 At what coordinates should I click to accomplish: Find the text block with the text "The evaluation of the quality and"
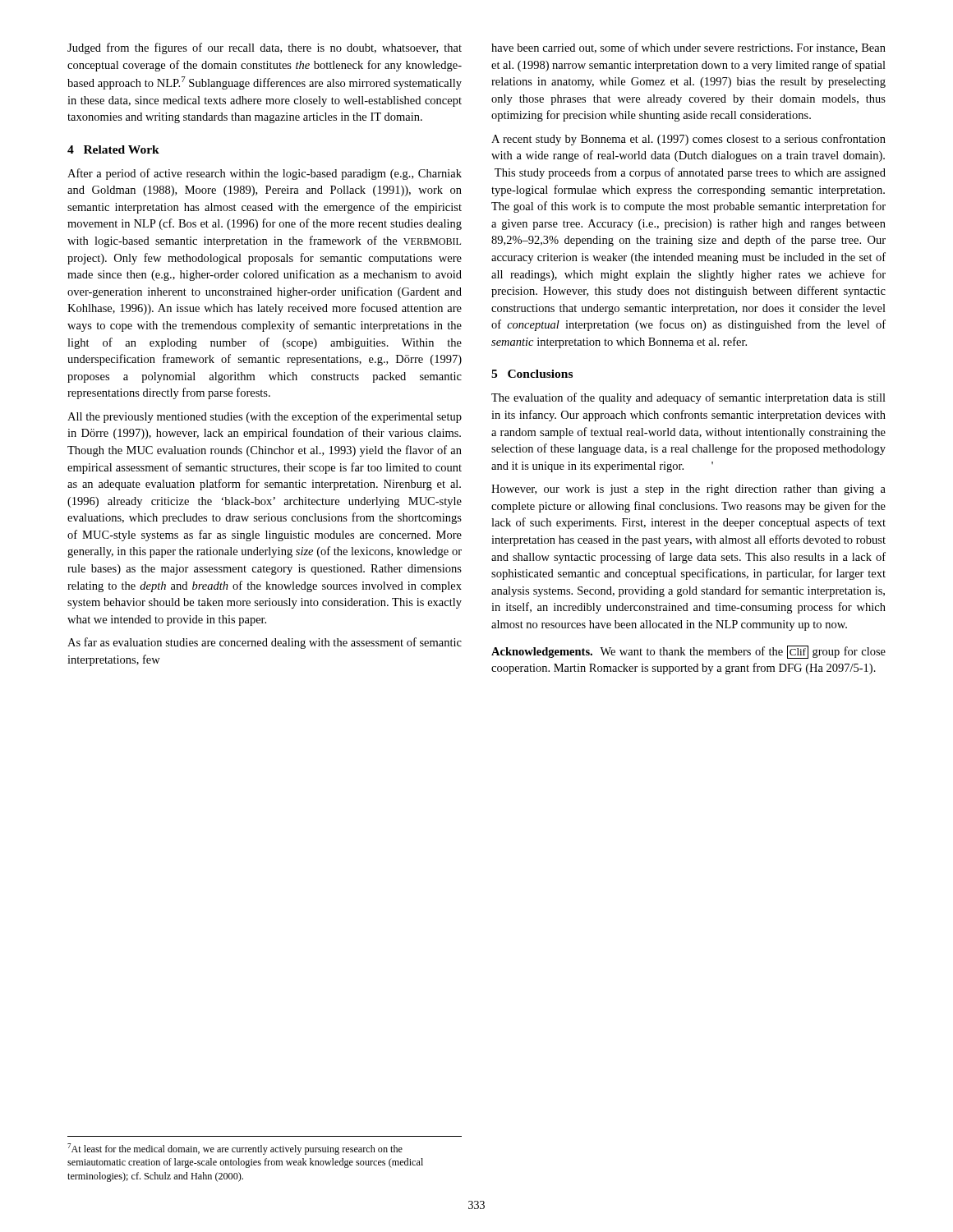(688, 432)
